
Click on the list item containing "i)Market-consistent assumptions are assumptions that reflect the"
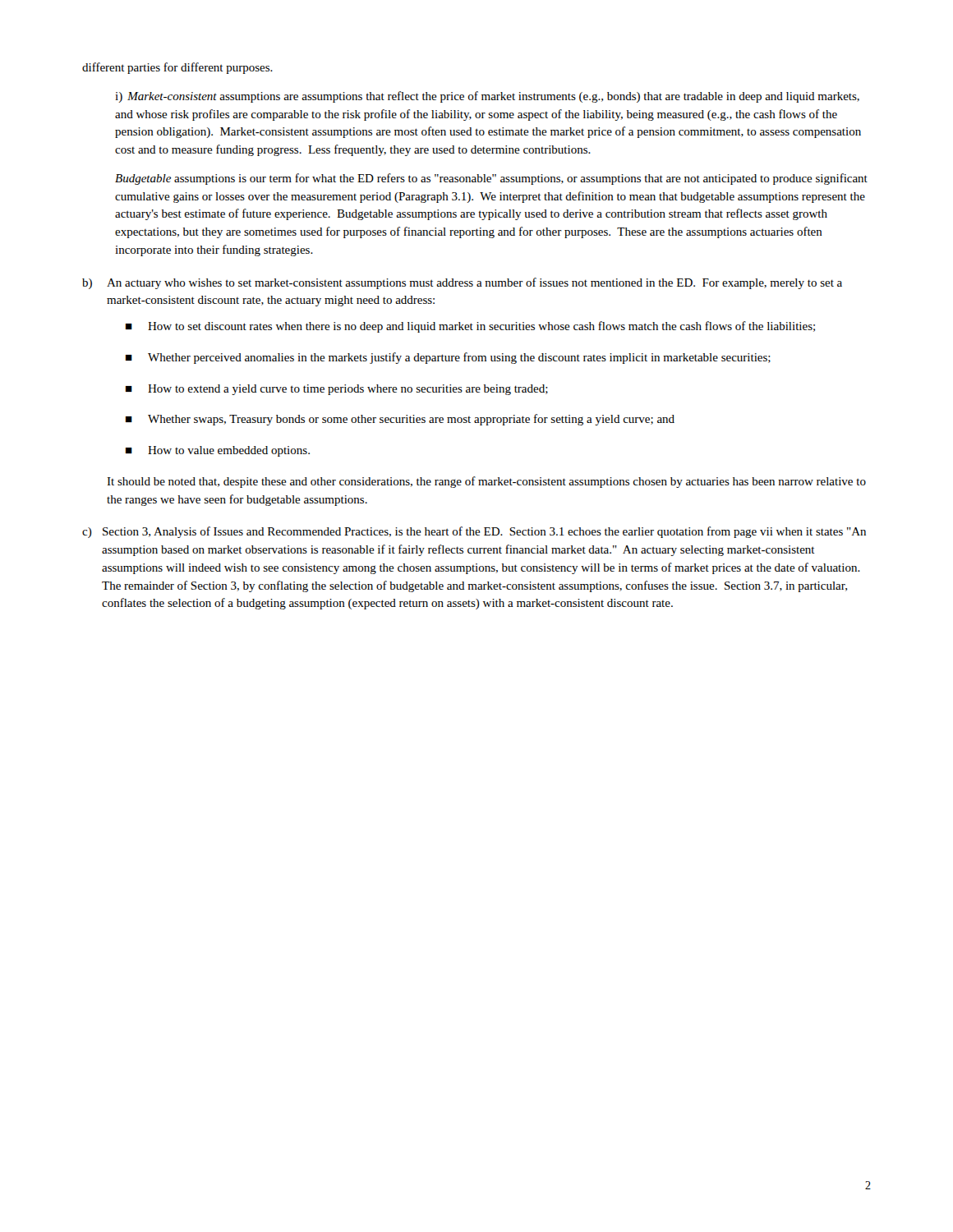(x=488, y=123)
